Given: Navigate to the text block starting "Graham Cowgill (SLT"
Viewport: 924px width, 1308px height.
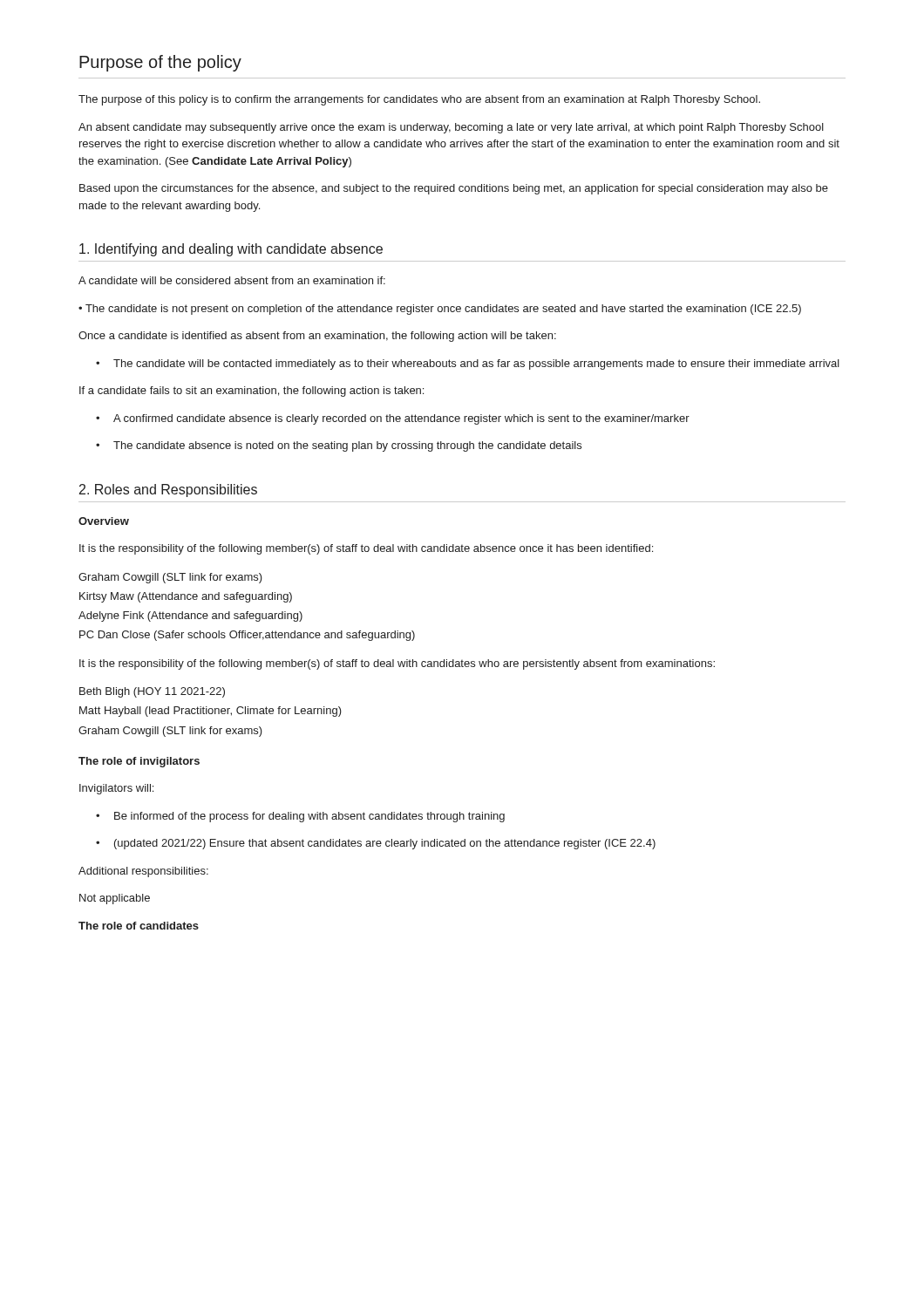Looking at the screenshot, I should point(170,578).
